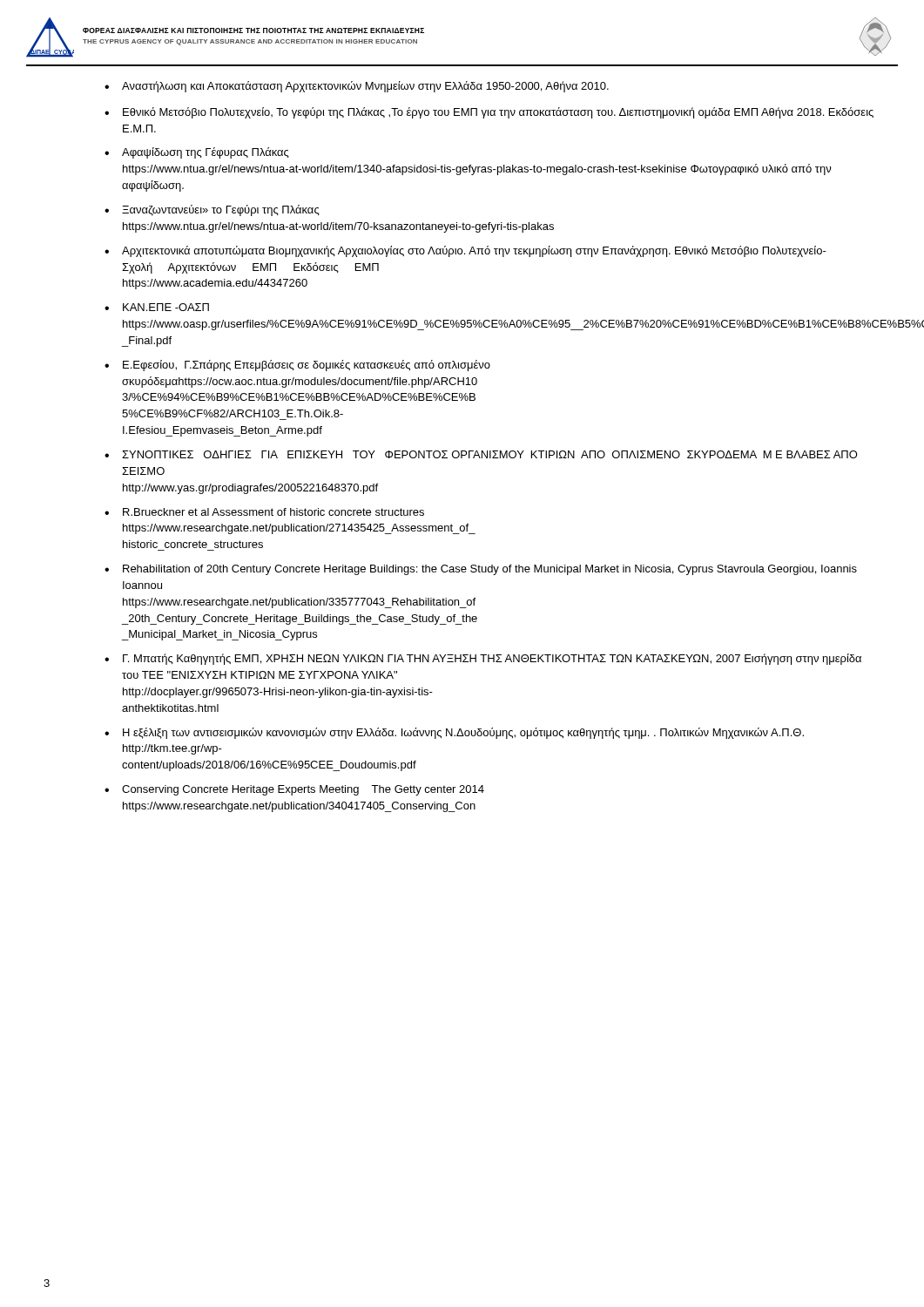Locate the list item with the text "• Ξαναζωντανεύει» το Γεφύρι της Πλάκας"

pos(329,219)
